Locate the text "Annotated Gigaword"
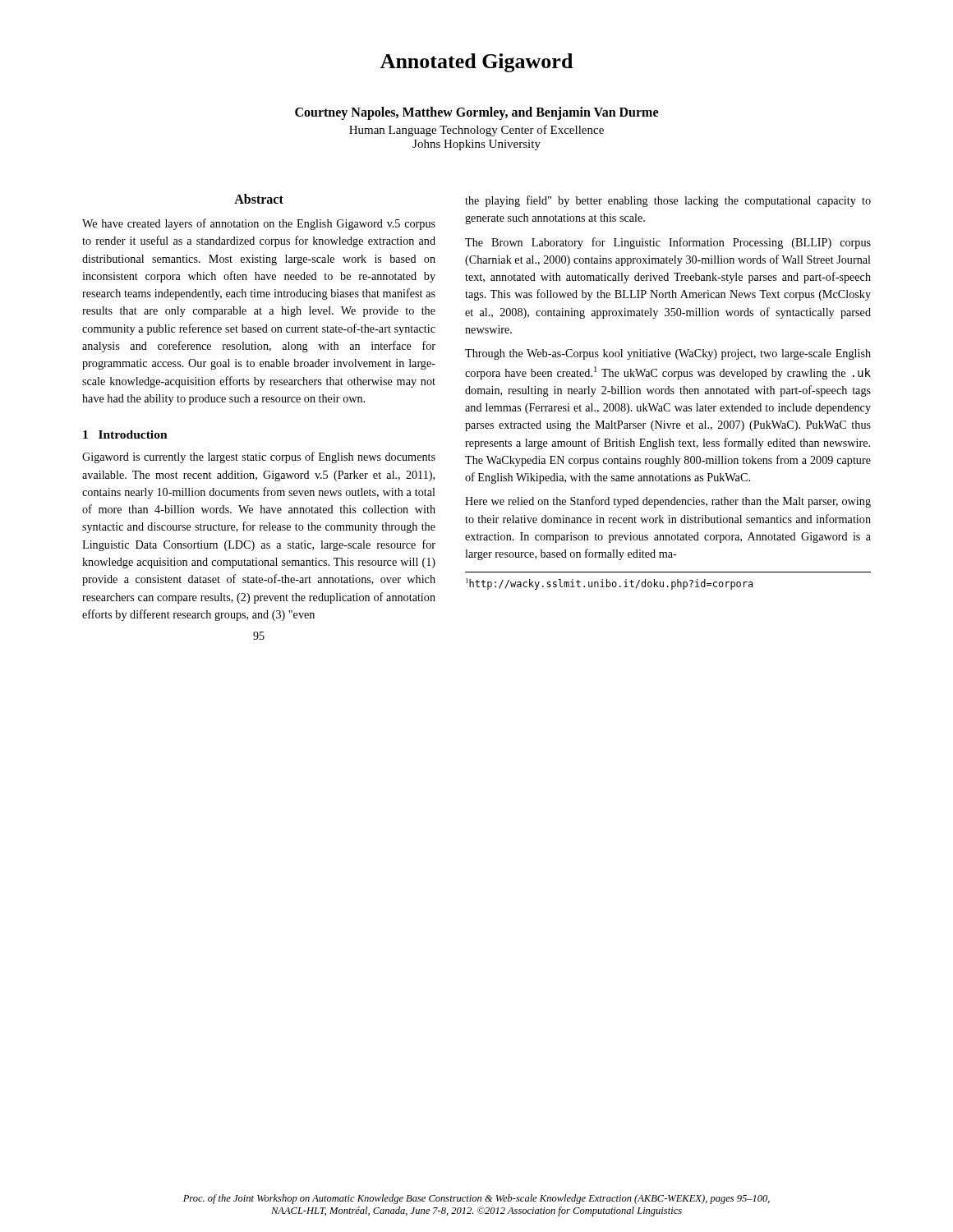The image size is (953, 1232). (476, 62)
